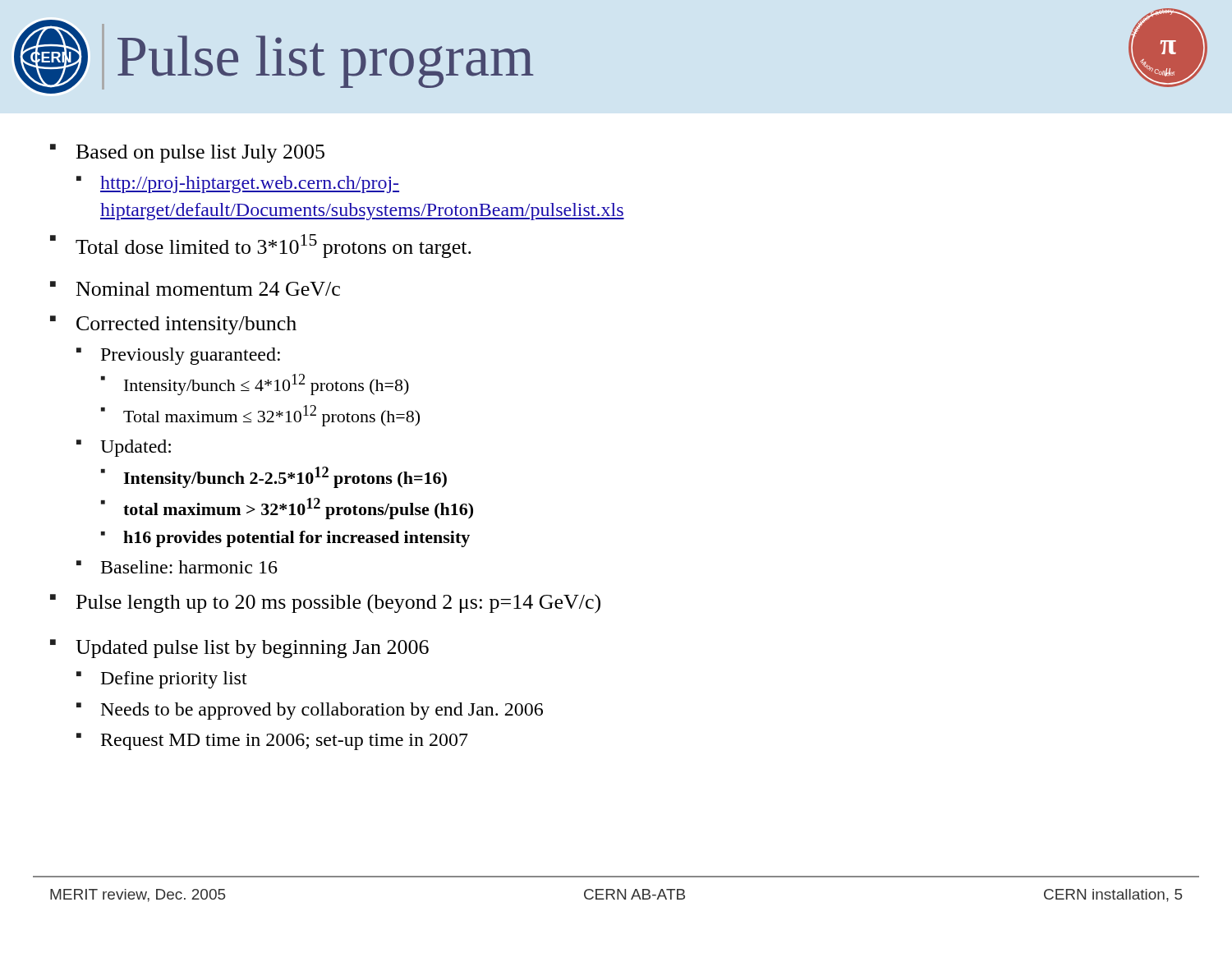1232x953 pixels.
Task: Click on the passage starting "Baseline: harmonic 16"
Action: point(189,567)
